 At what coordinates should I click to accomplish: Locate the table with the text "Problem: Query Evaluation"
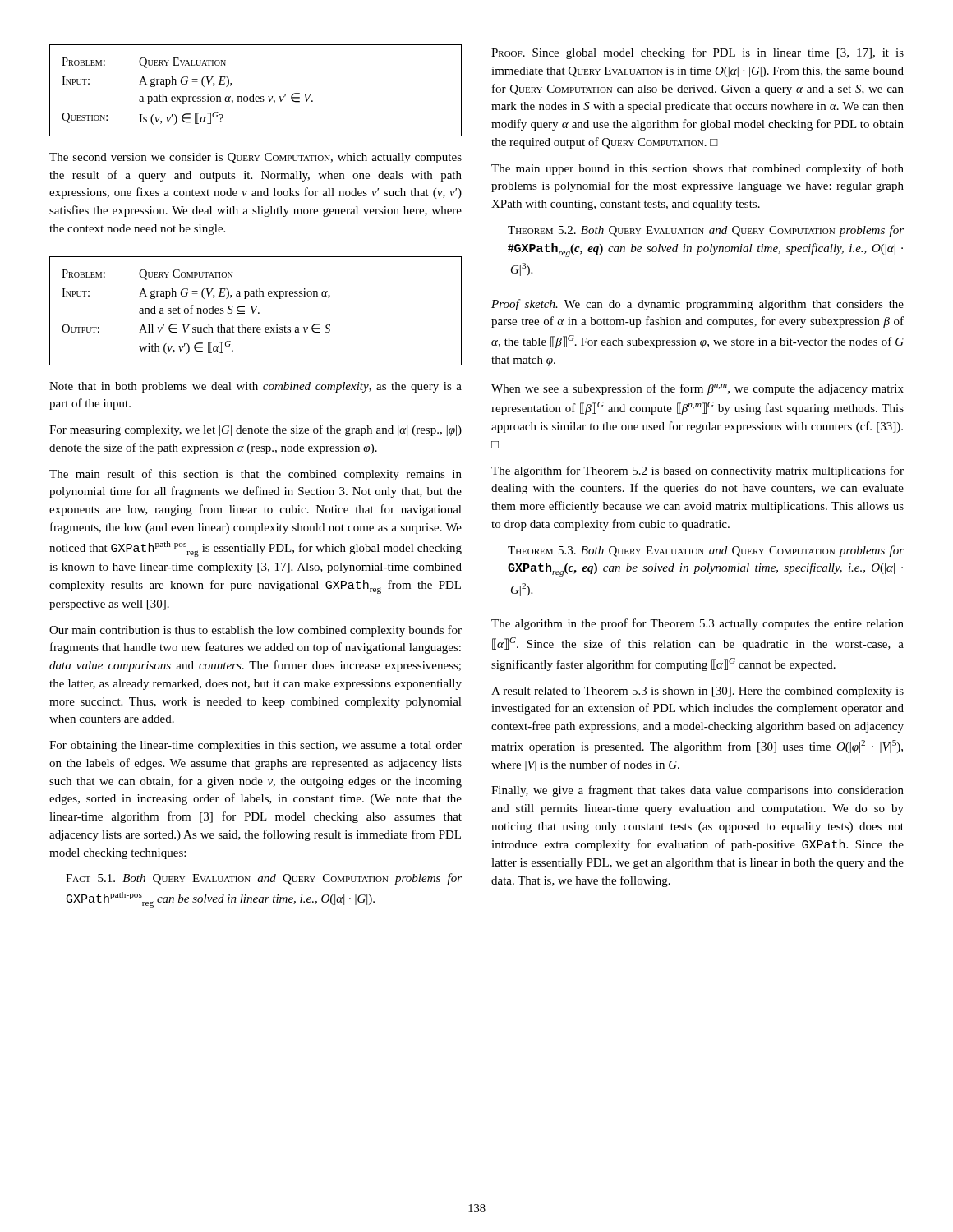(x=255, y=90)
